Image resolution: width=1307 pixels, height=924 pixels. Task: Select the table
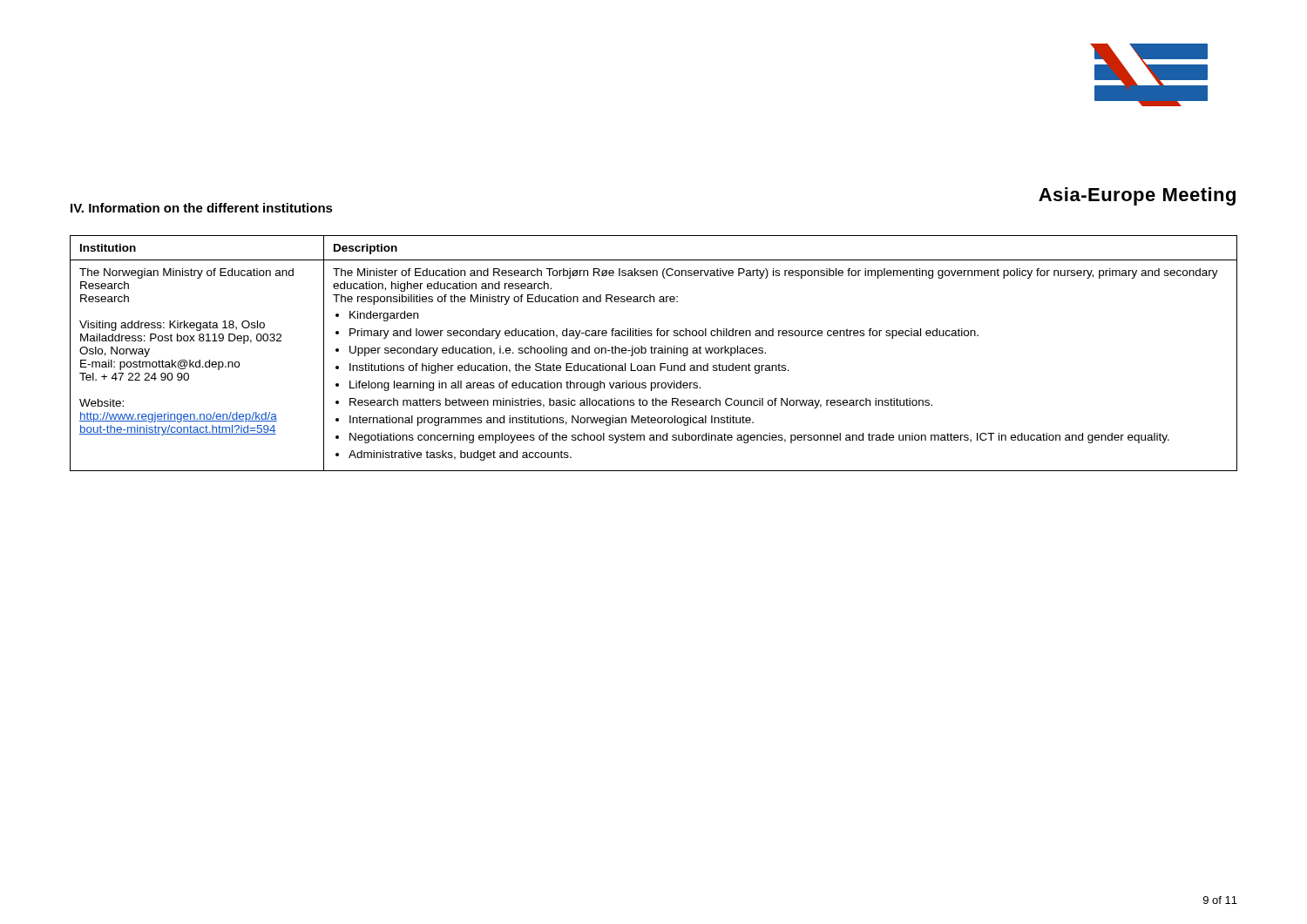(x=654, y=353)
